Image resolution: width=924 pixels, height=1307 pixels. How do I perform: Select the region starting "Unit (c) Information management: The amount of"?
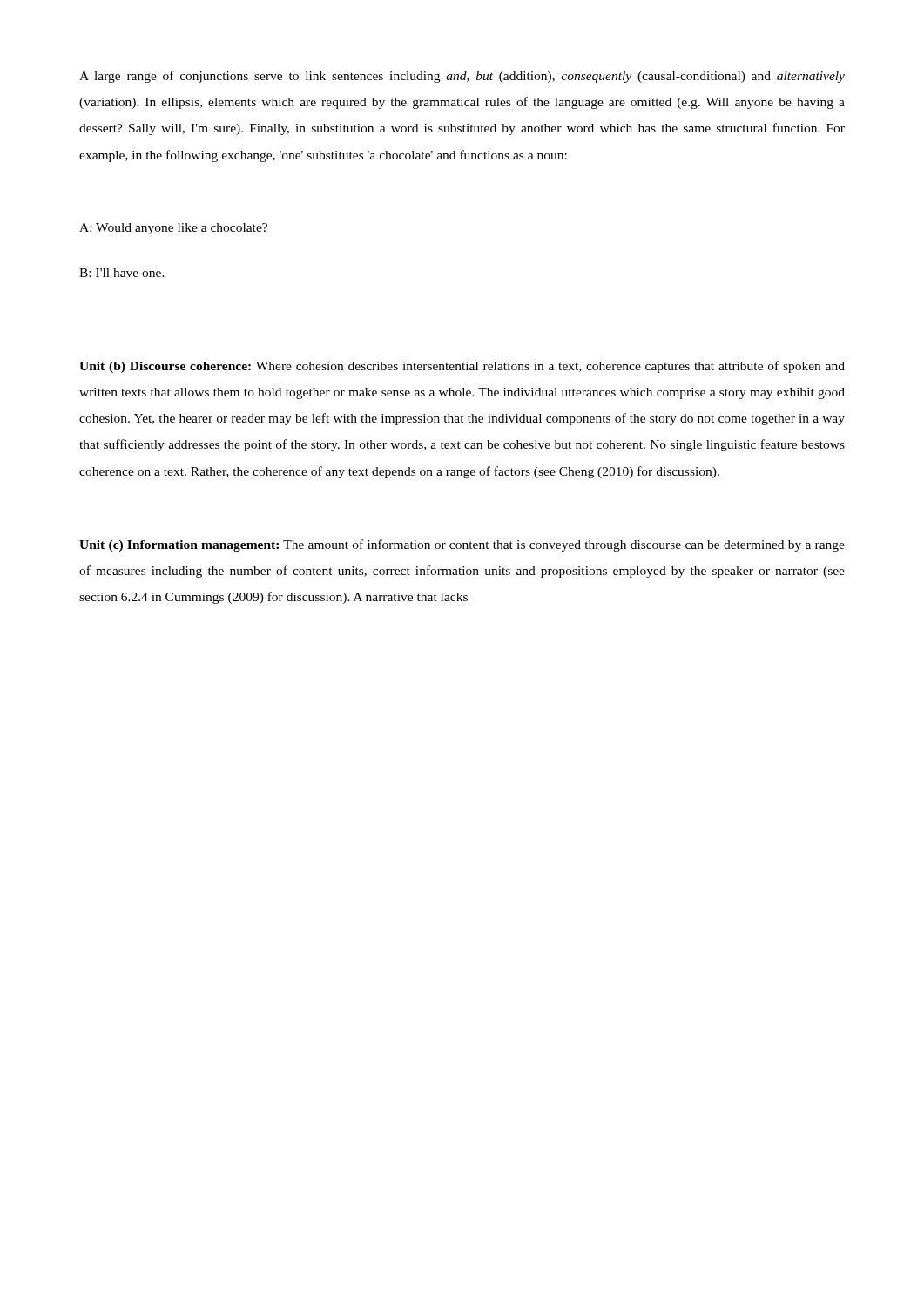(x=462, y=571)
